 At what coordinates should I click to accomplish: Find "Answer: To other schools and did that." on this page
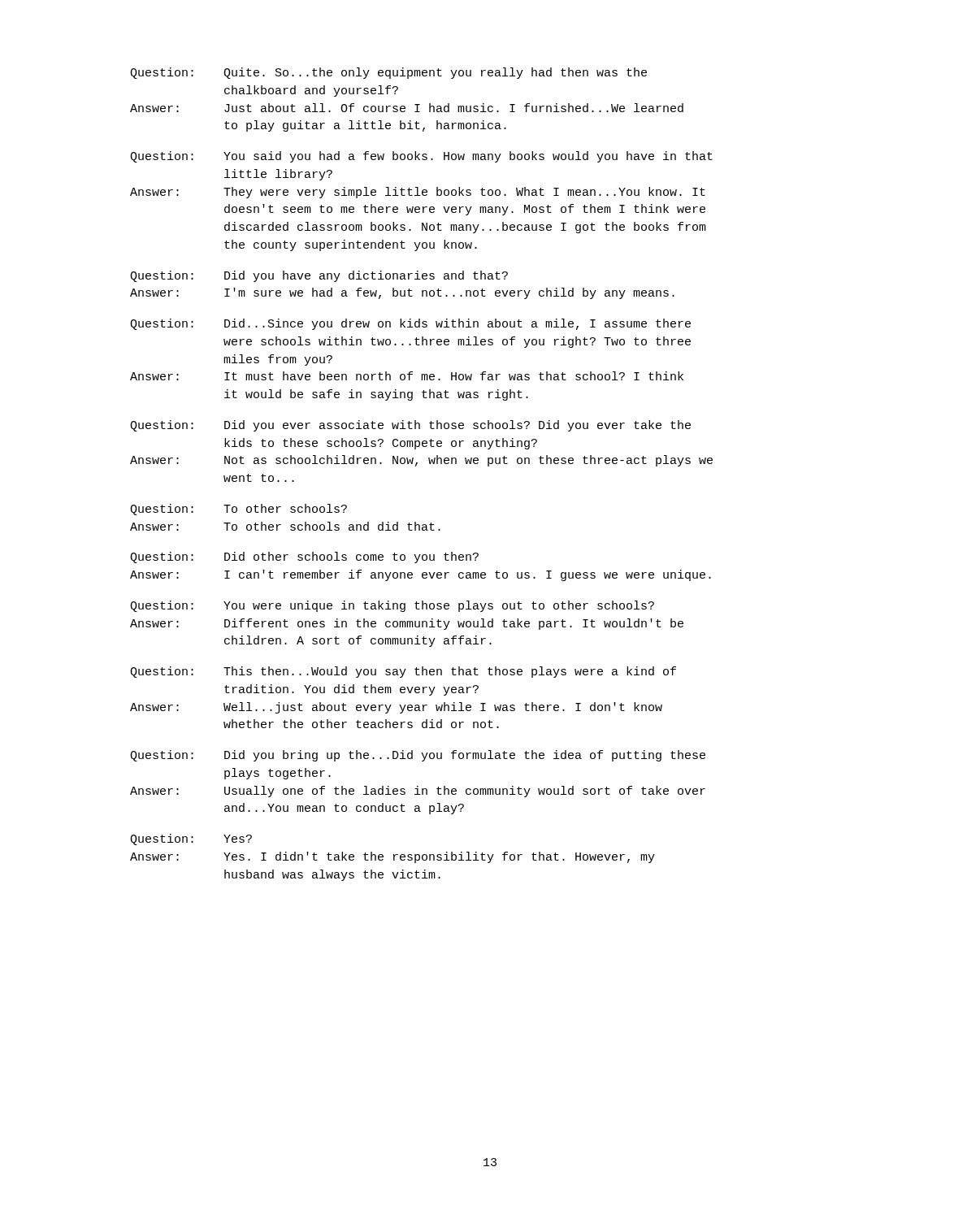tap(156, 526)
